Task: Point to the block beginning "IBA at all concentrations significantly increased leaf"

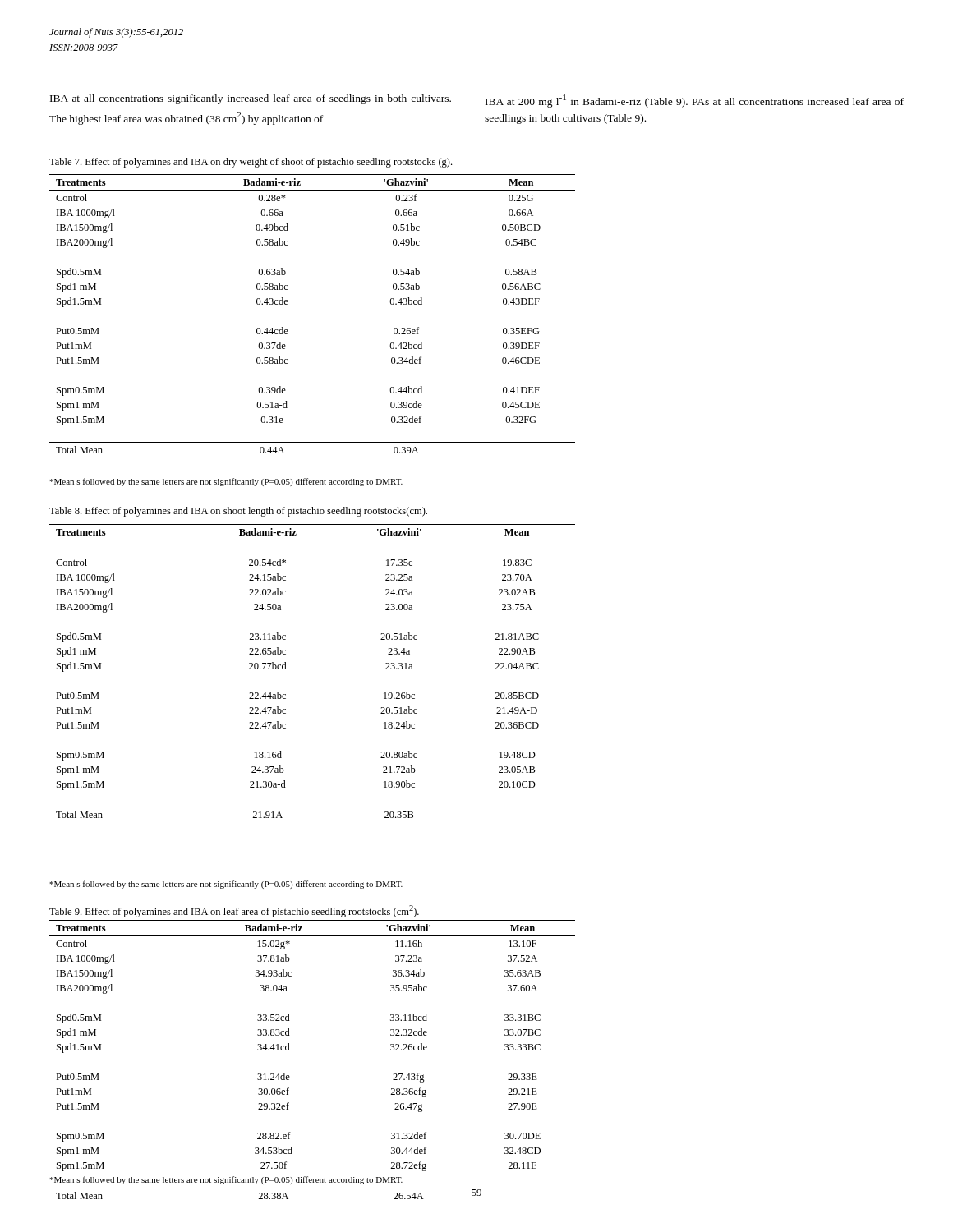Action: coord(251,108)
